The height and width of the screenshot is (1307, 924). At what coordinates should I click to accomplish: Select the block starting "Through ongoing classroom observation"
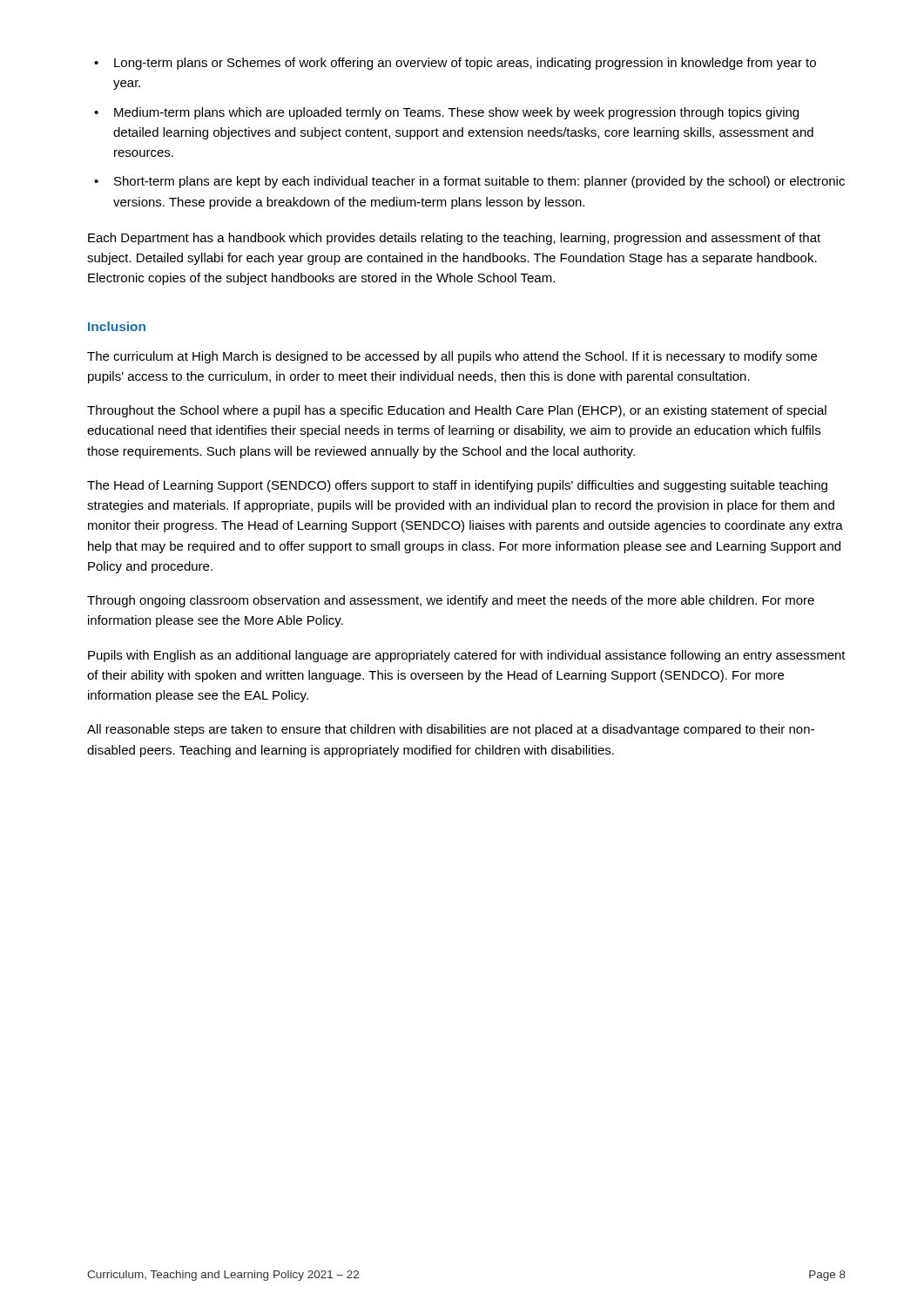[466, 610]
